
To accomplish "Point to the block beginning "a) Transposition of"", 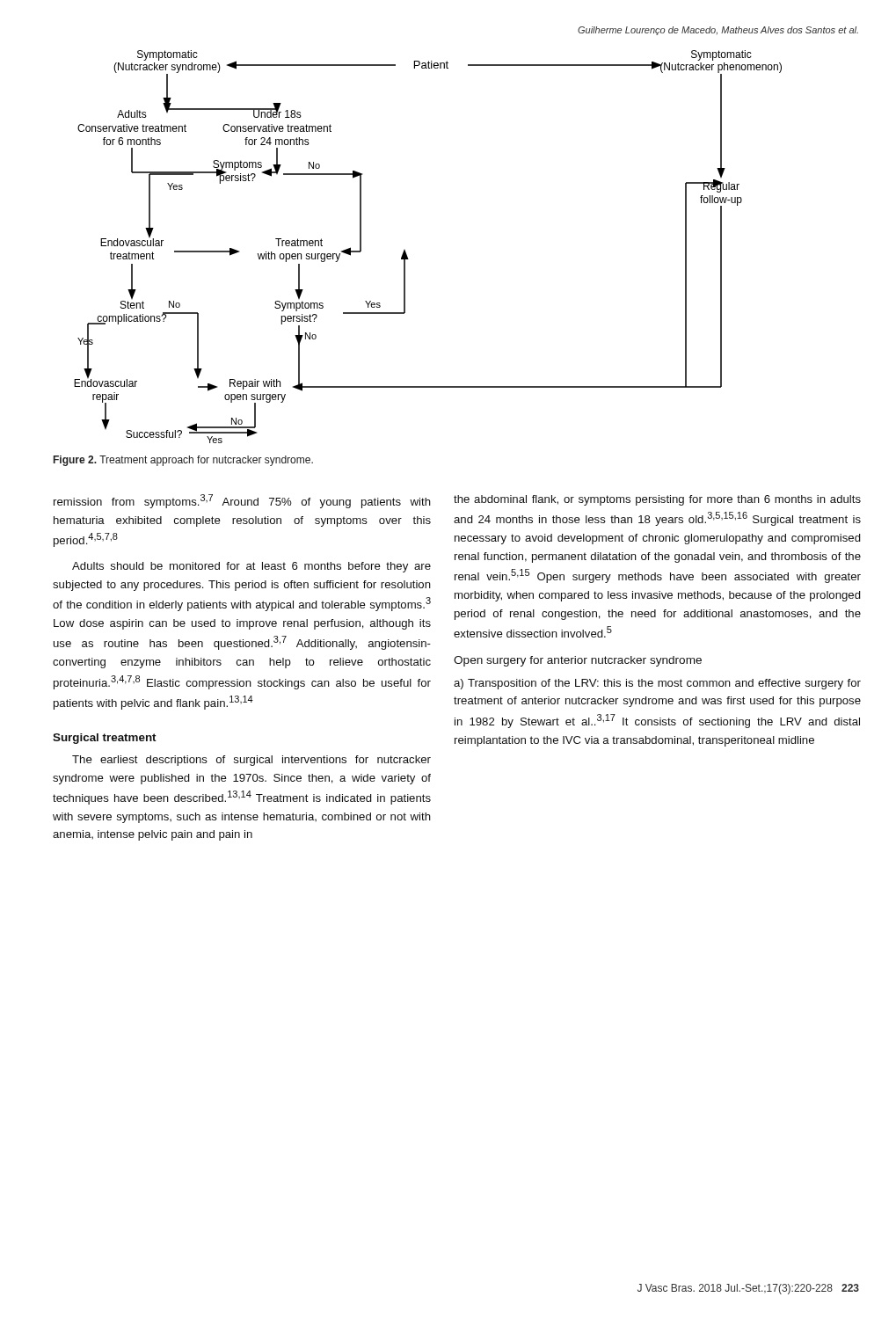I will [657, 712].
